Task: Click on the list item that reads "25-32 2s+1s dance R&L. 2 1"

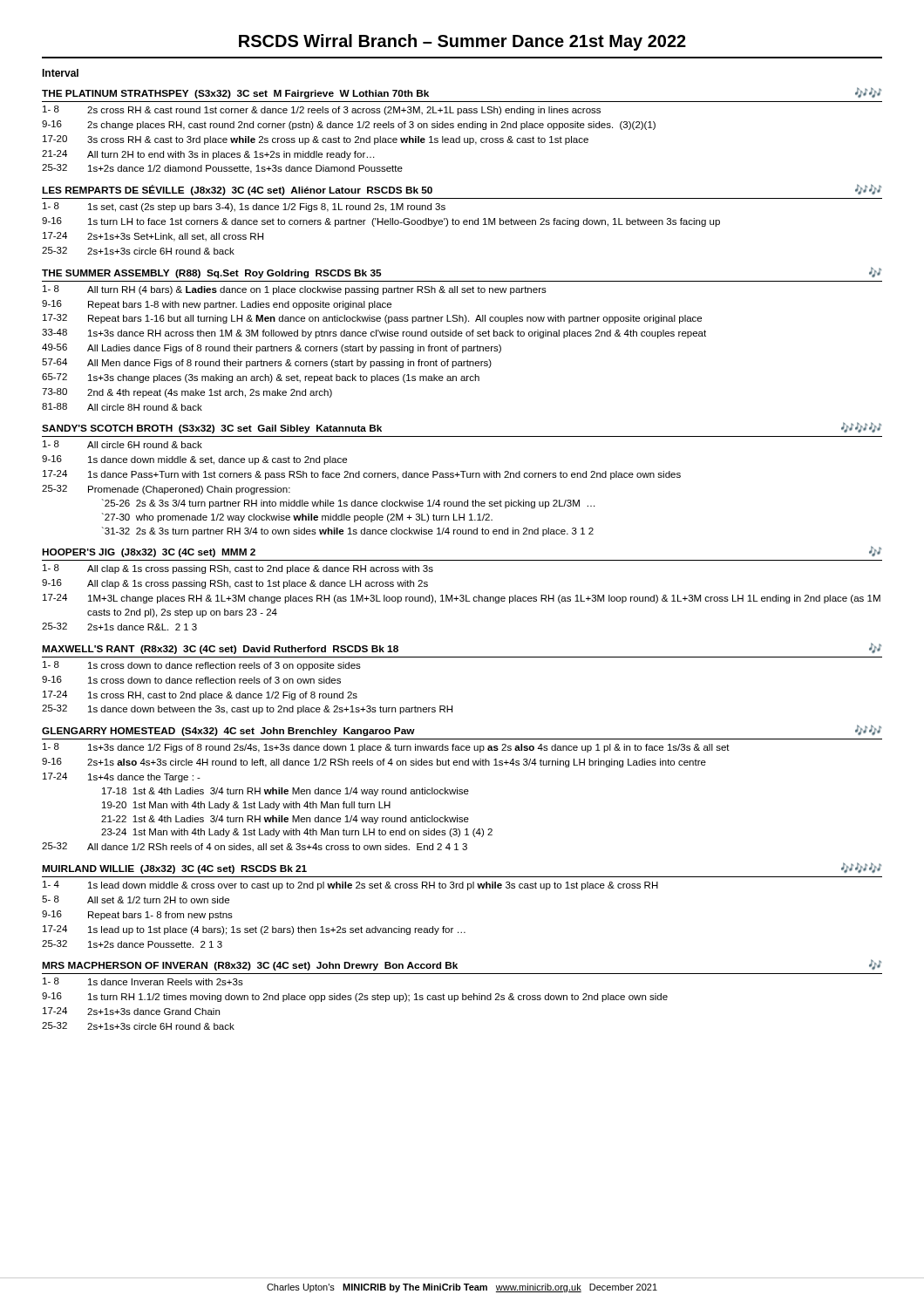Action: [119, 627]
